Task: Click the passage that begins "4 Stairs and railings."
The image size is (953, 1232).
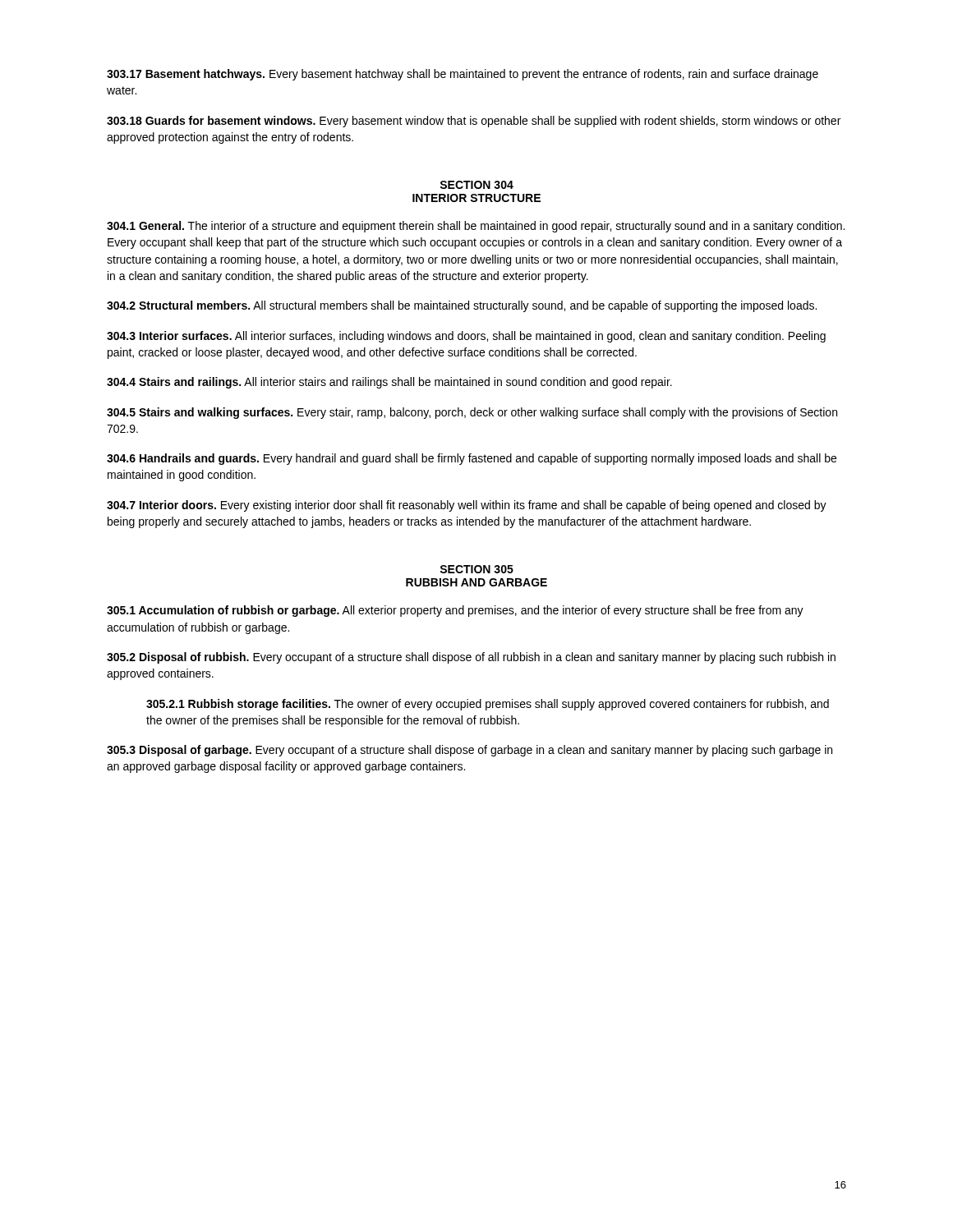Action: coord(390,382)
